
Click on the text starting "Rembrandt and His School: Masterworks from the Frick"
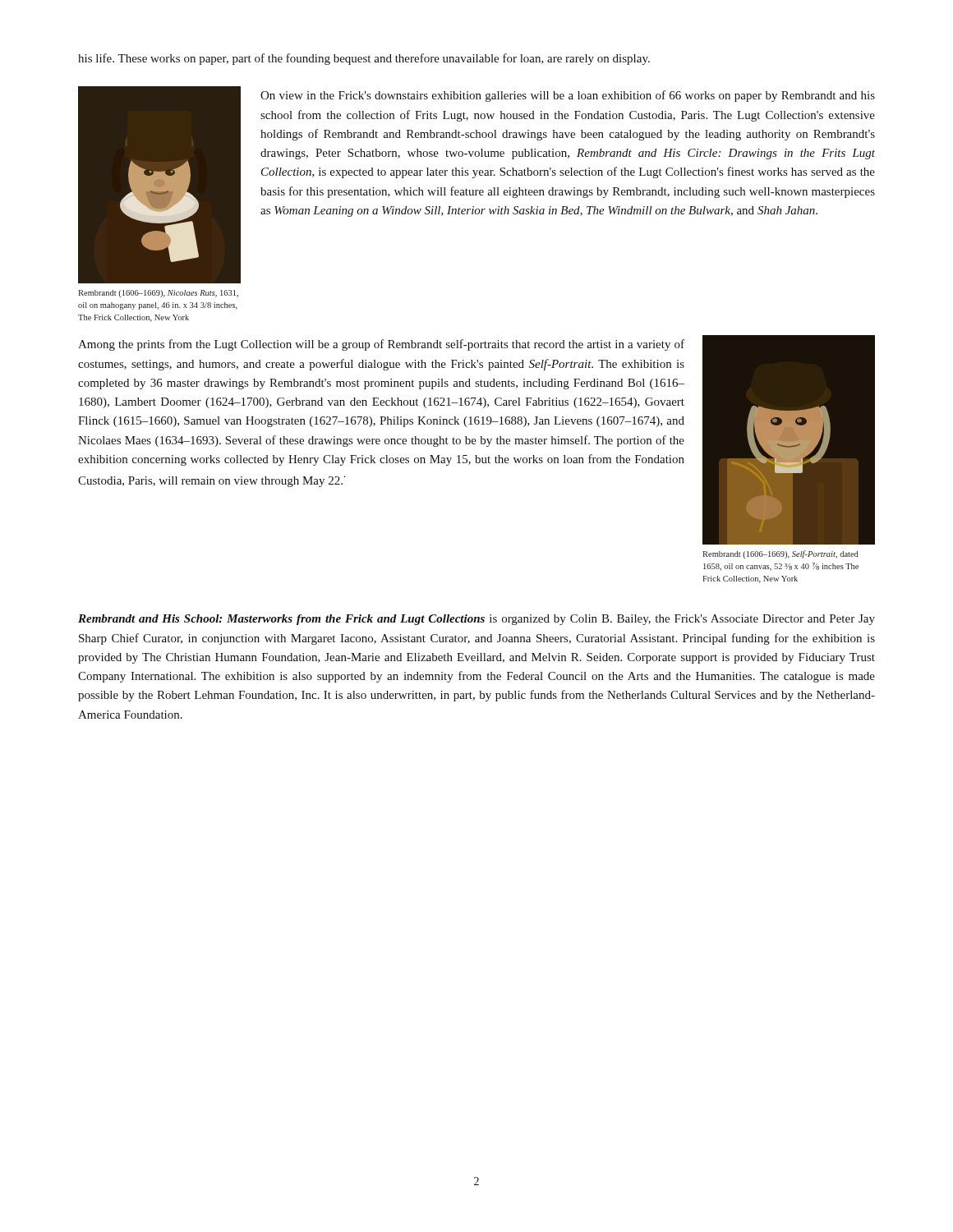(476, 667)
